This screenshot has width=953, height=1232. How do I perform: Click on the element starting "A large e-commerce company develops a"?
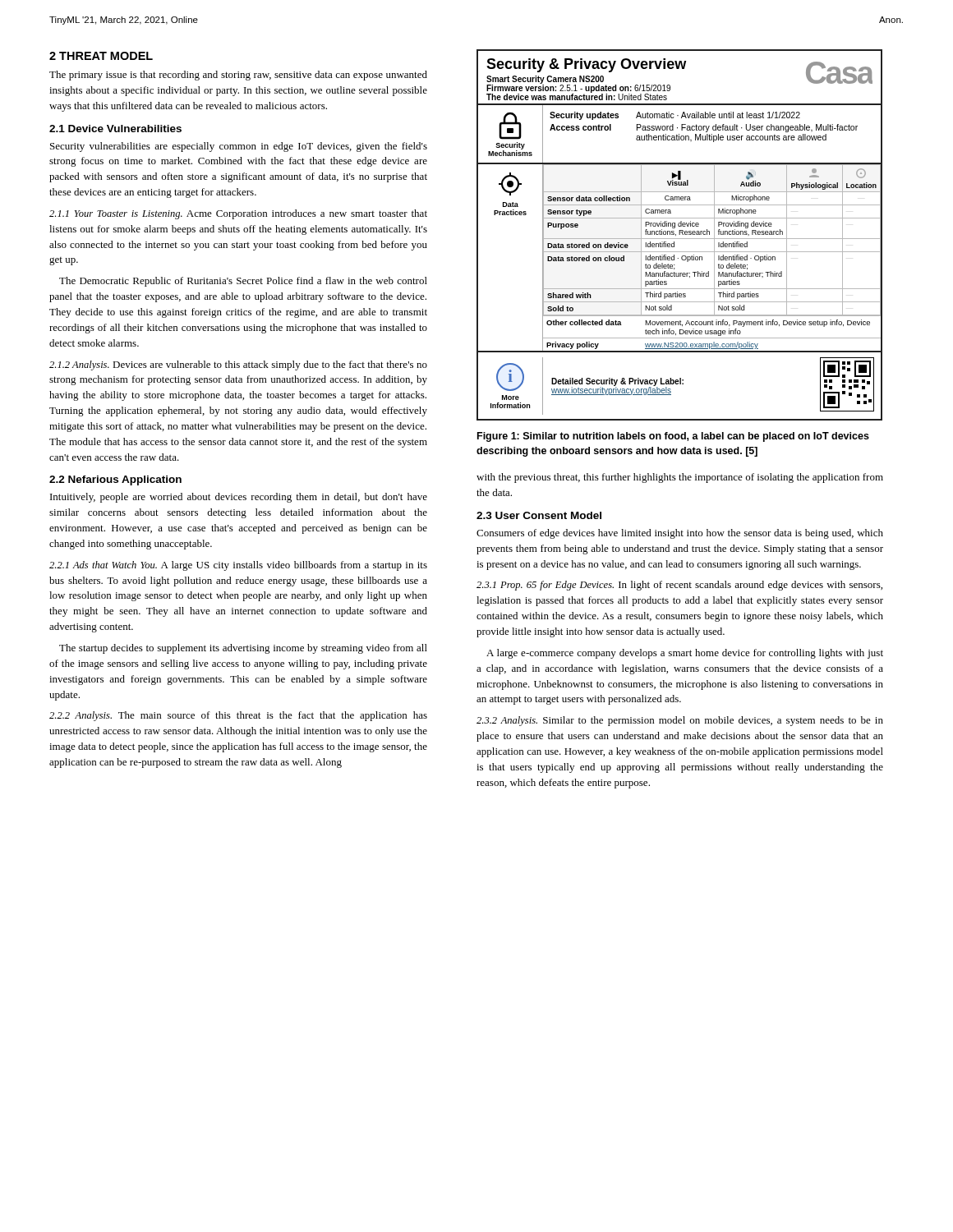coord(680,676)
